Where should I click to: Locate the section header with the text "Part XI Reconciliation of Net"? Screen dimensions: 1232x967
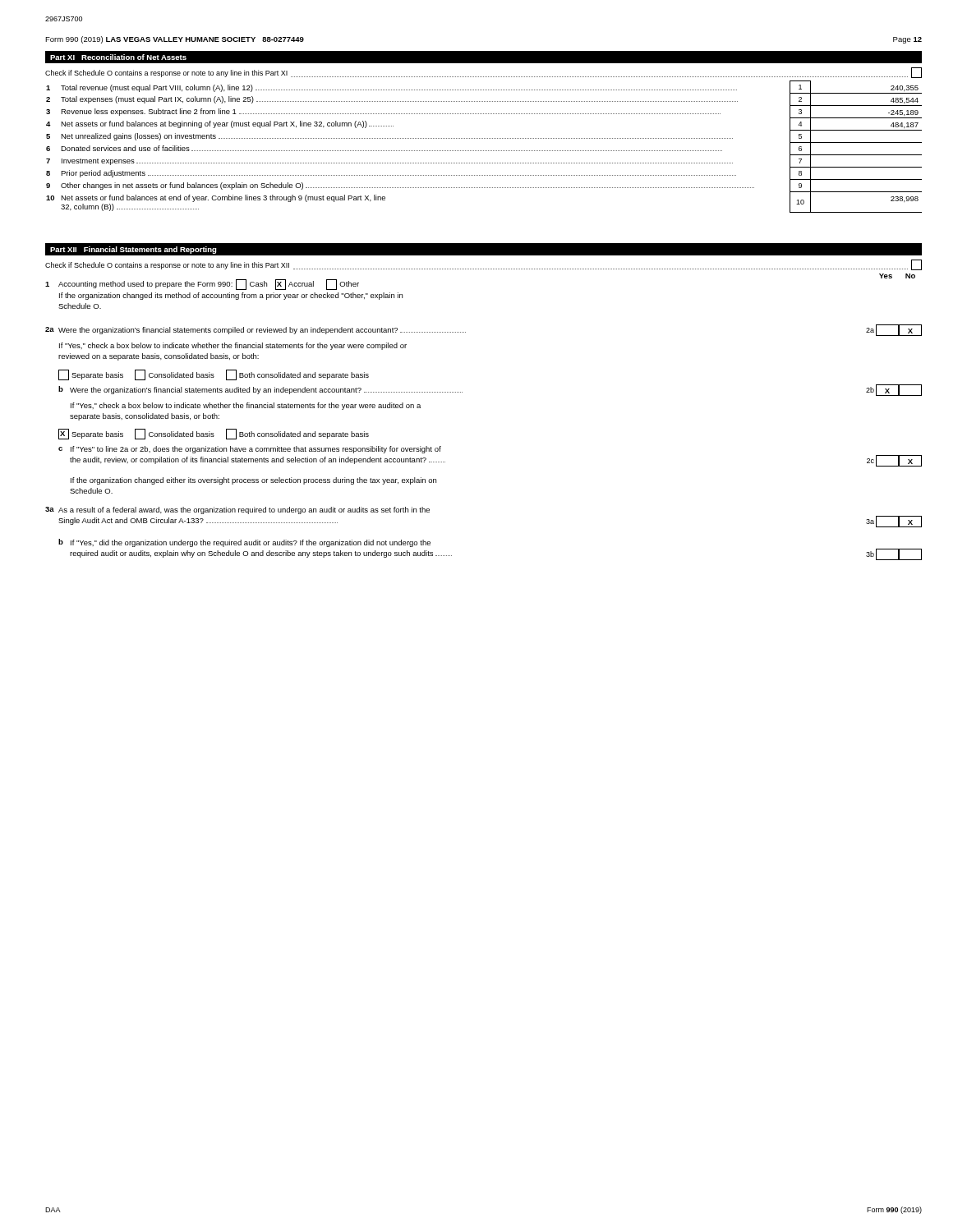coord(484,57)
